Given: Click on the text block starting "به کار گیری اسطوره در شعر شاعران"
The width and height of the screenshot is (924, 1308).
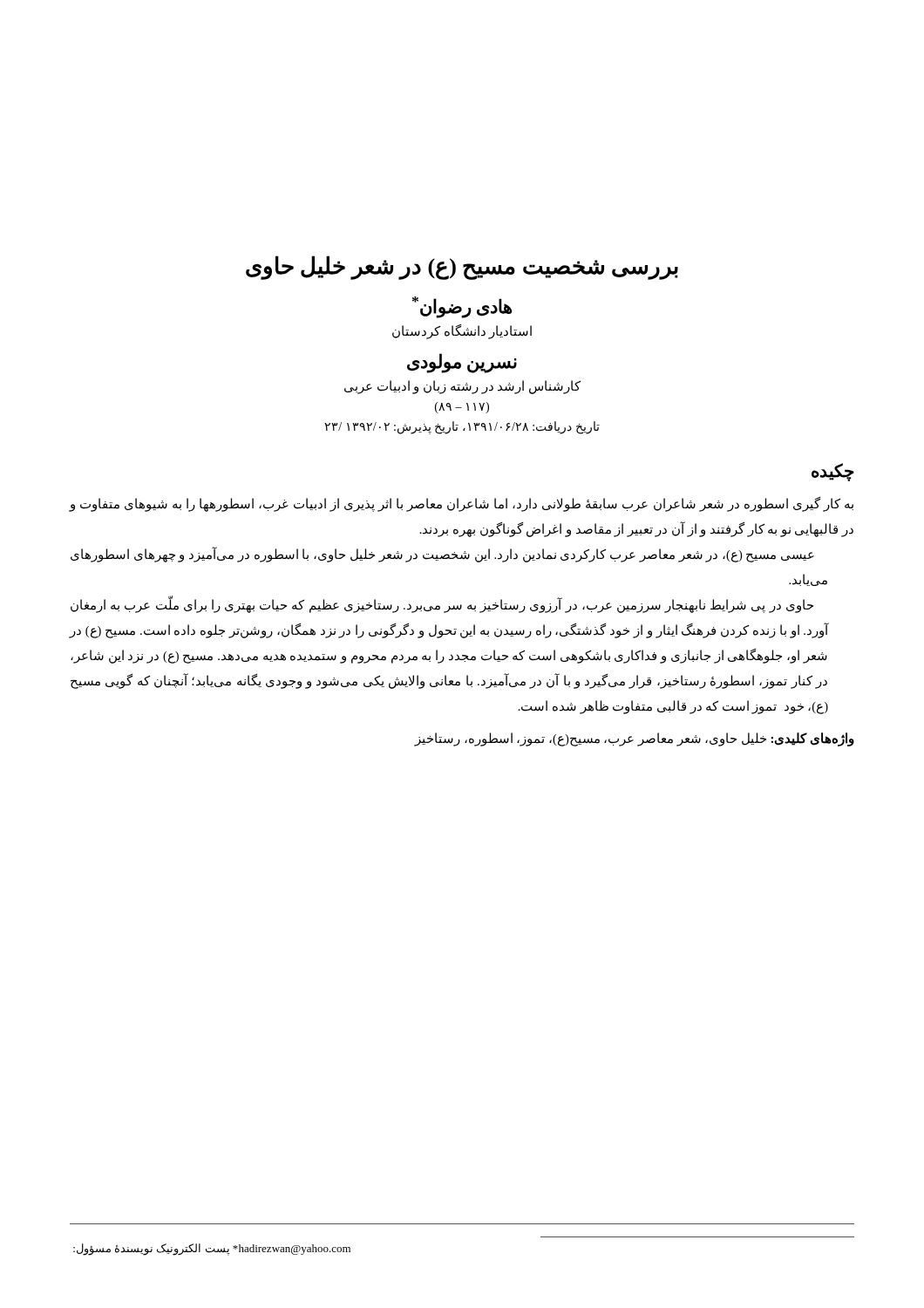Looking at the screenshot, I should [462, 517].
